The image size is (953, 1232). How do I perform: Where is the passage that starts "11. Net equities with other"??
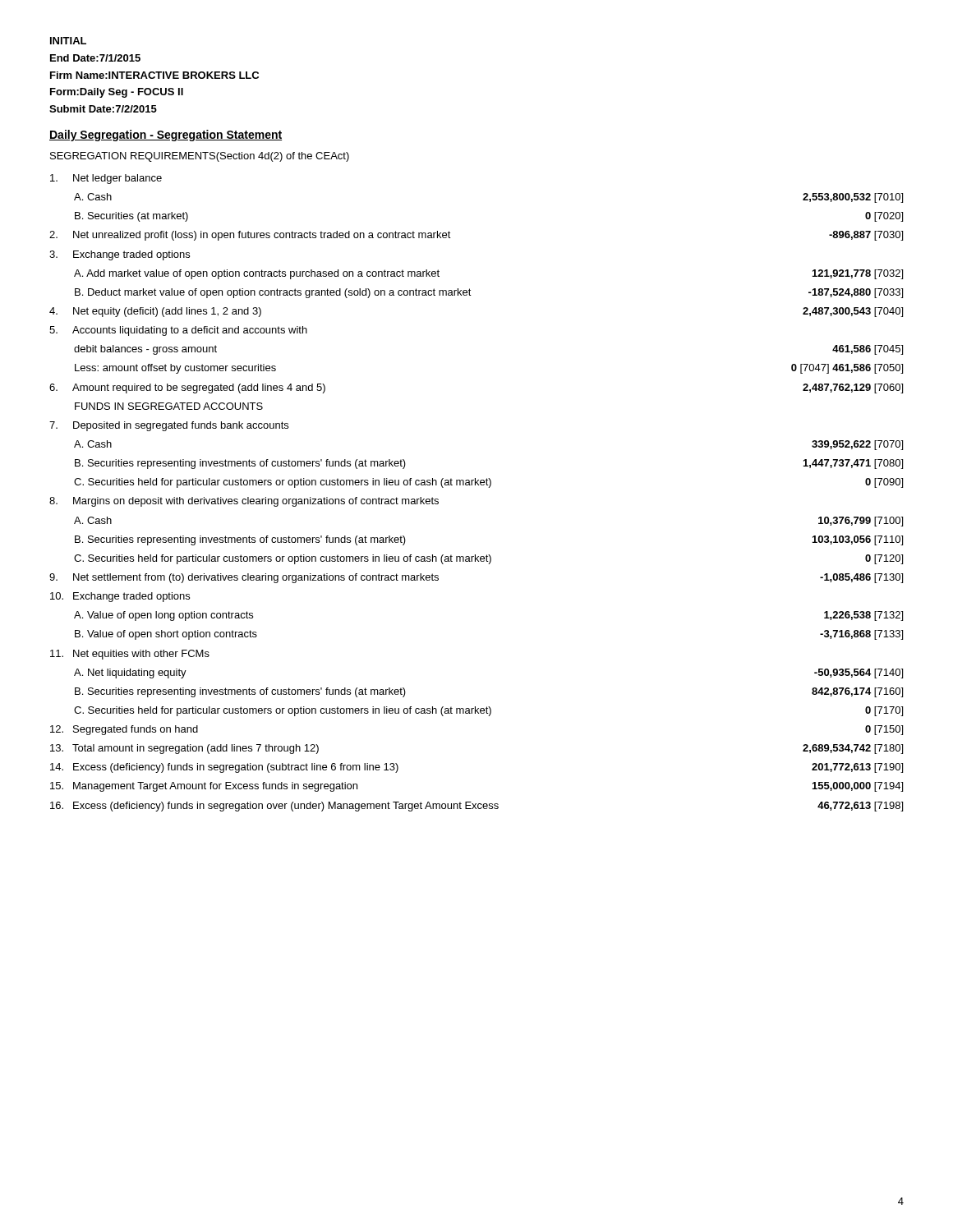click(130, 655)
